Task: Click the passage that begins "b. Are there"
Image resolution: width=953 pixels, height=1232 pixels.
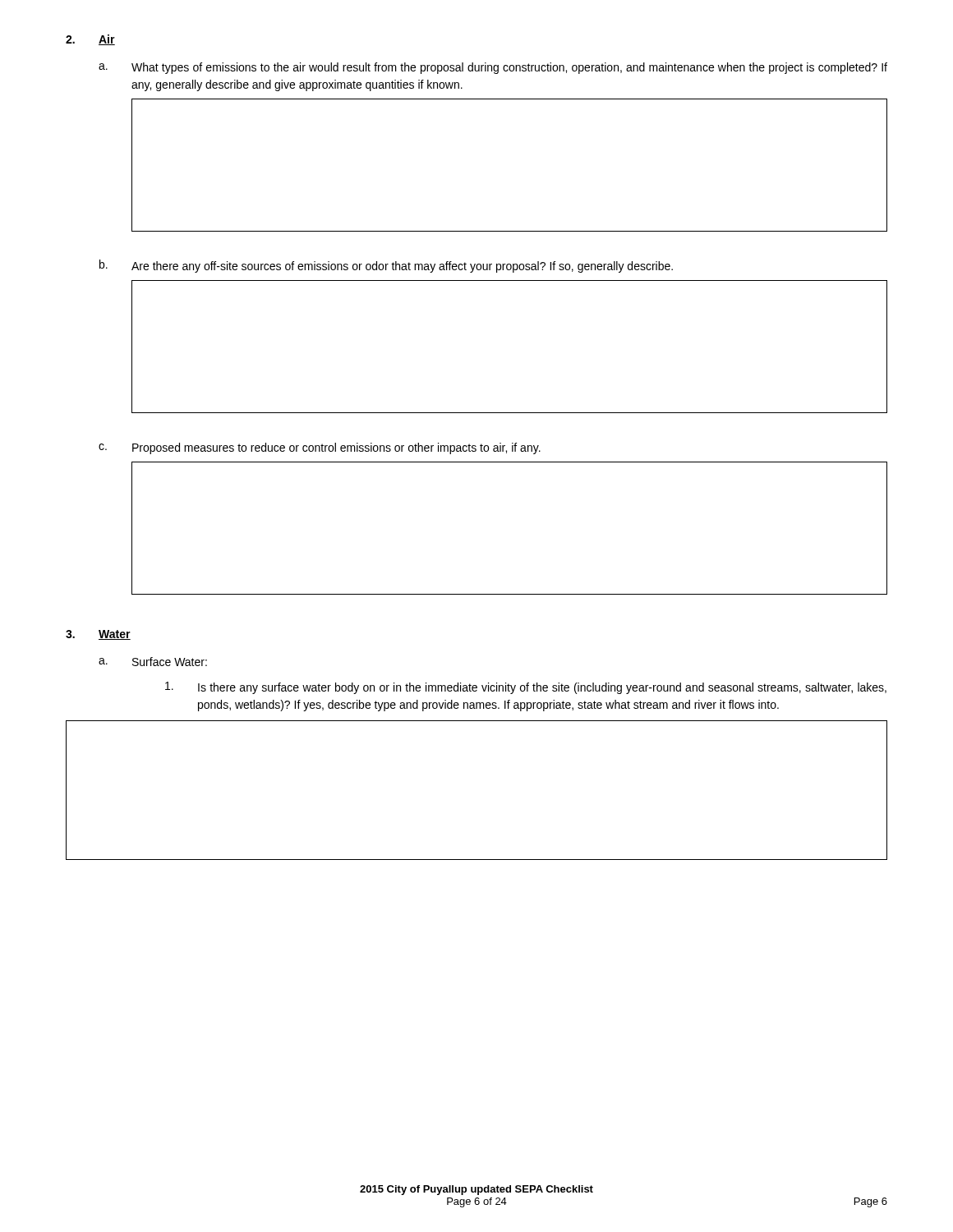Action: (493, 266)
